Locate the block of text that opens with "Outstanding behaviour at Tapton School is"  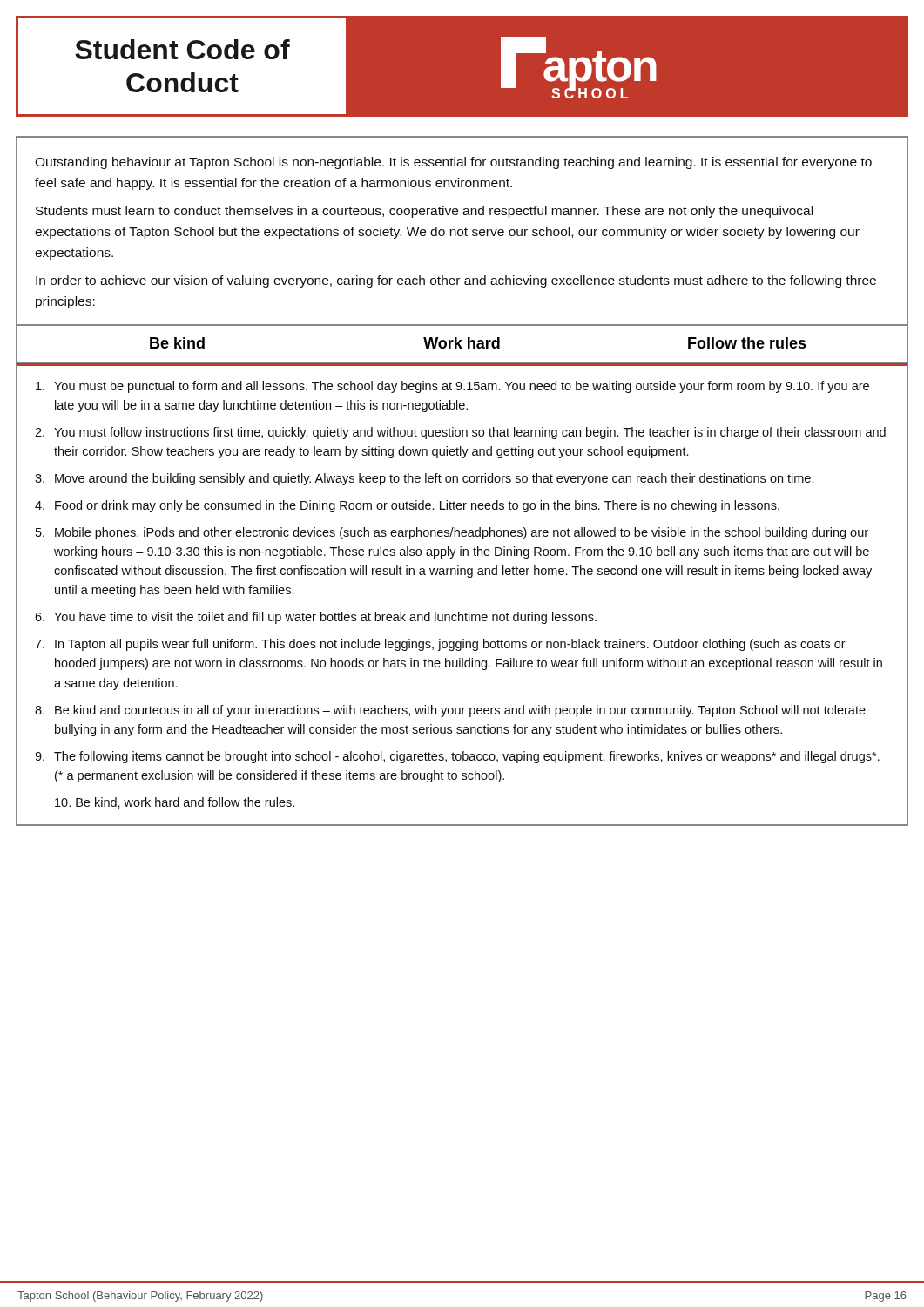pyautogui.click(x=462, y=232)
